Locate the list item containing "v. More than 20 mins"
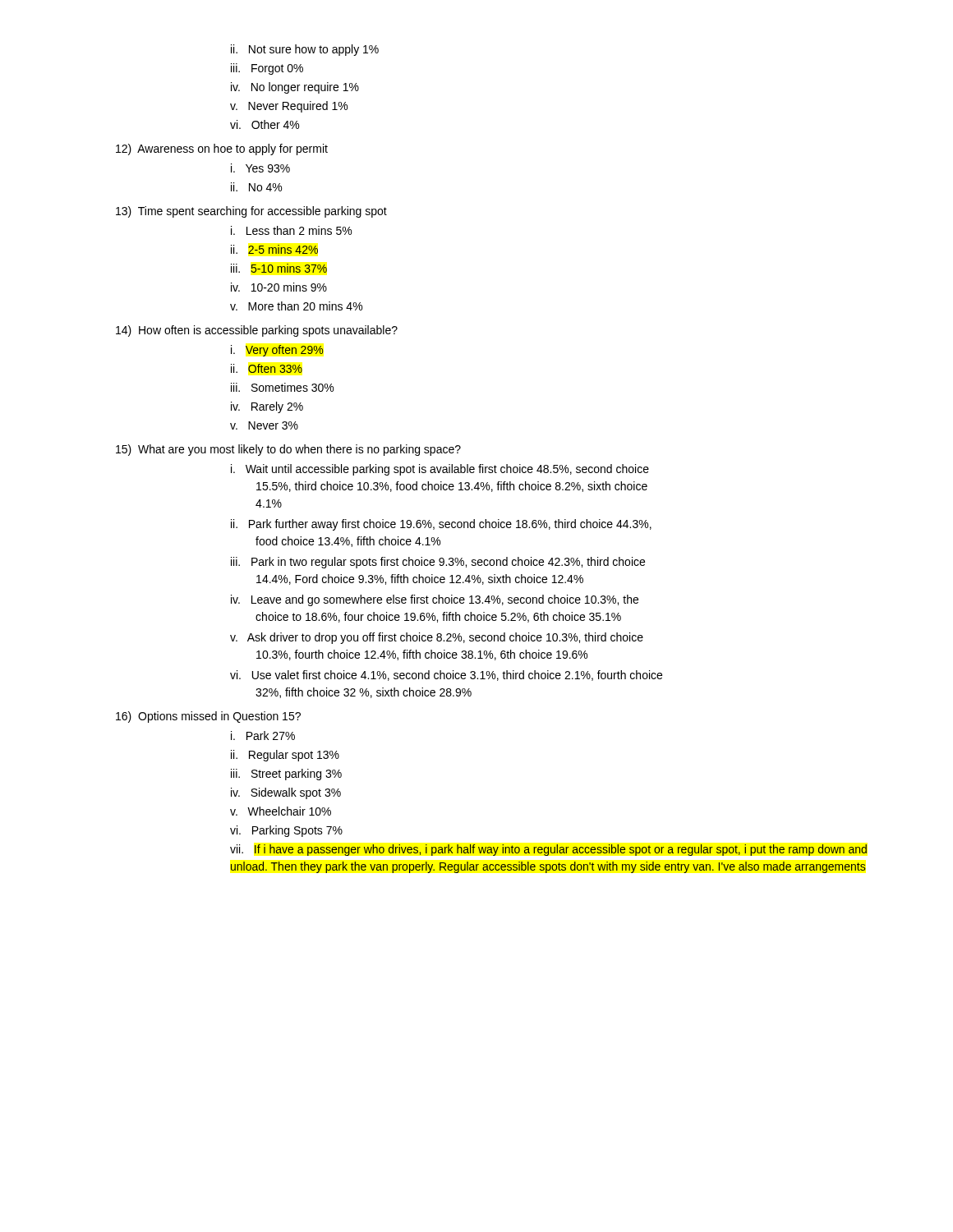The image size is (953, 1232). [296, 306]
